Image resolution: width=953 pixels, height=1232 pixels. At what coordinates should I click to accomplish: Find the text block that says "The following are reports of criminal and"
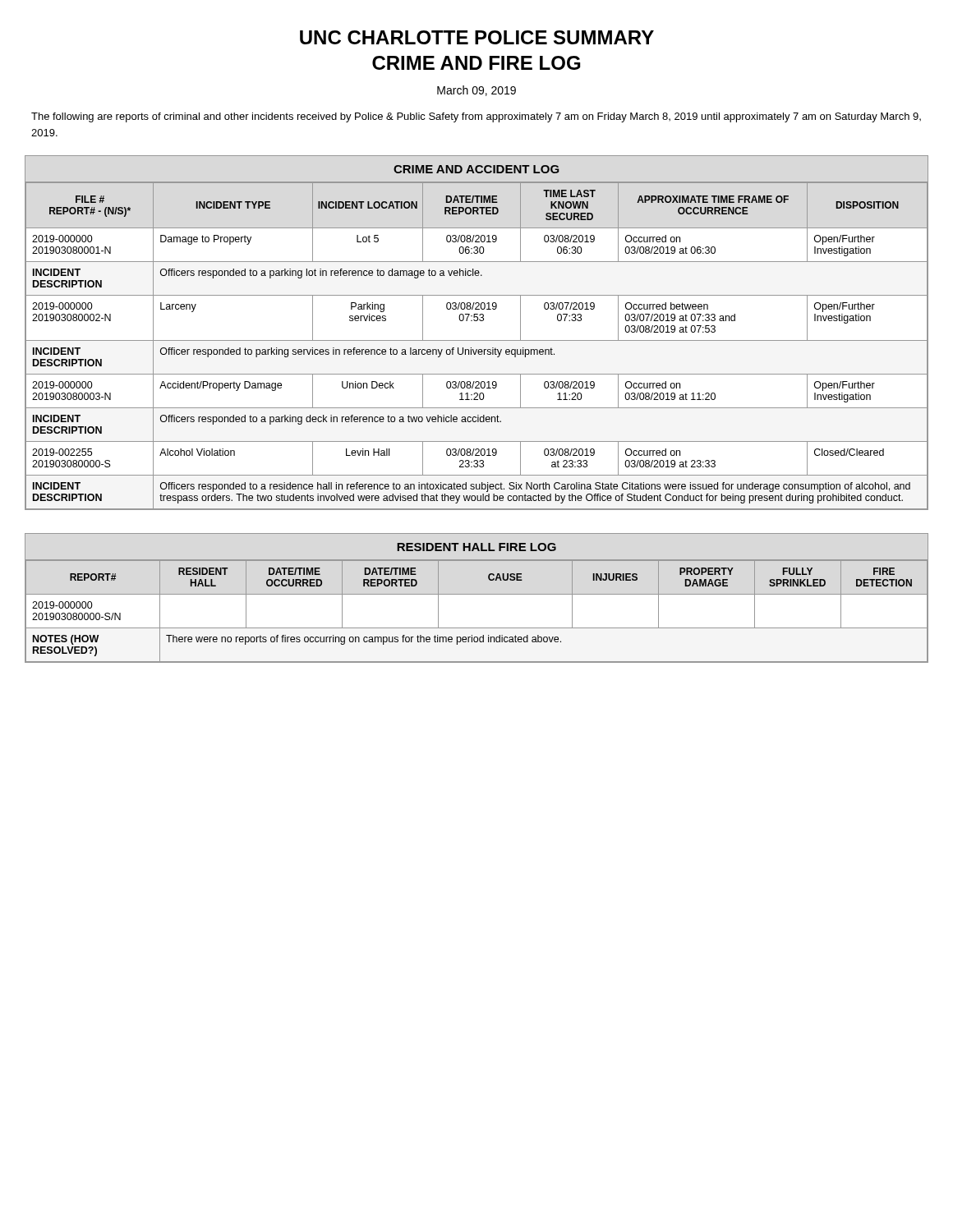coord(476,125)
